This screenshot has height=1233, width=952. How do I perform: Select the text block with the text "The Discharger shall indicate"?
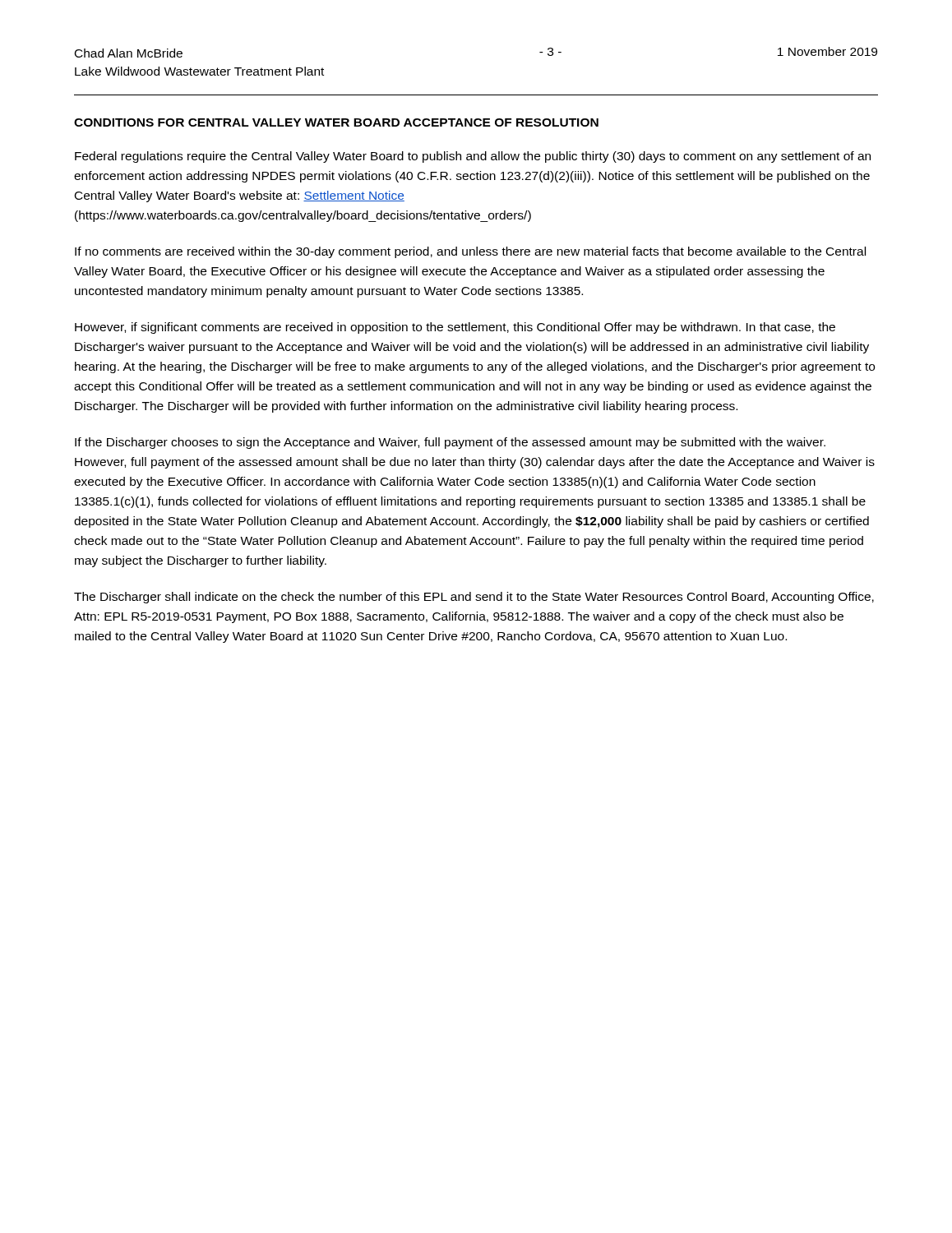click(x=474, y=616)
